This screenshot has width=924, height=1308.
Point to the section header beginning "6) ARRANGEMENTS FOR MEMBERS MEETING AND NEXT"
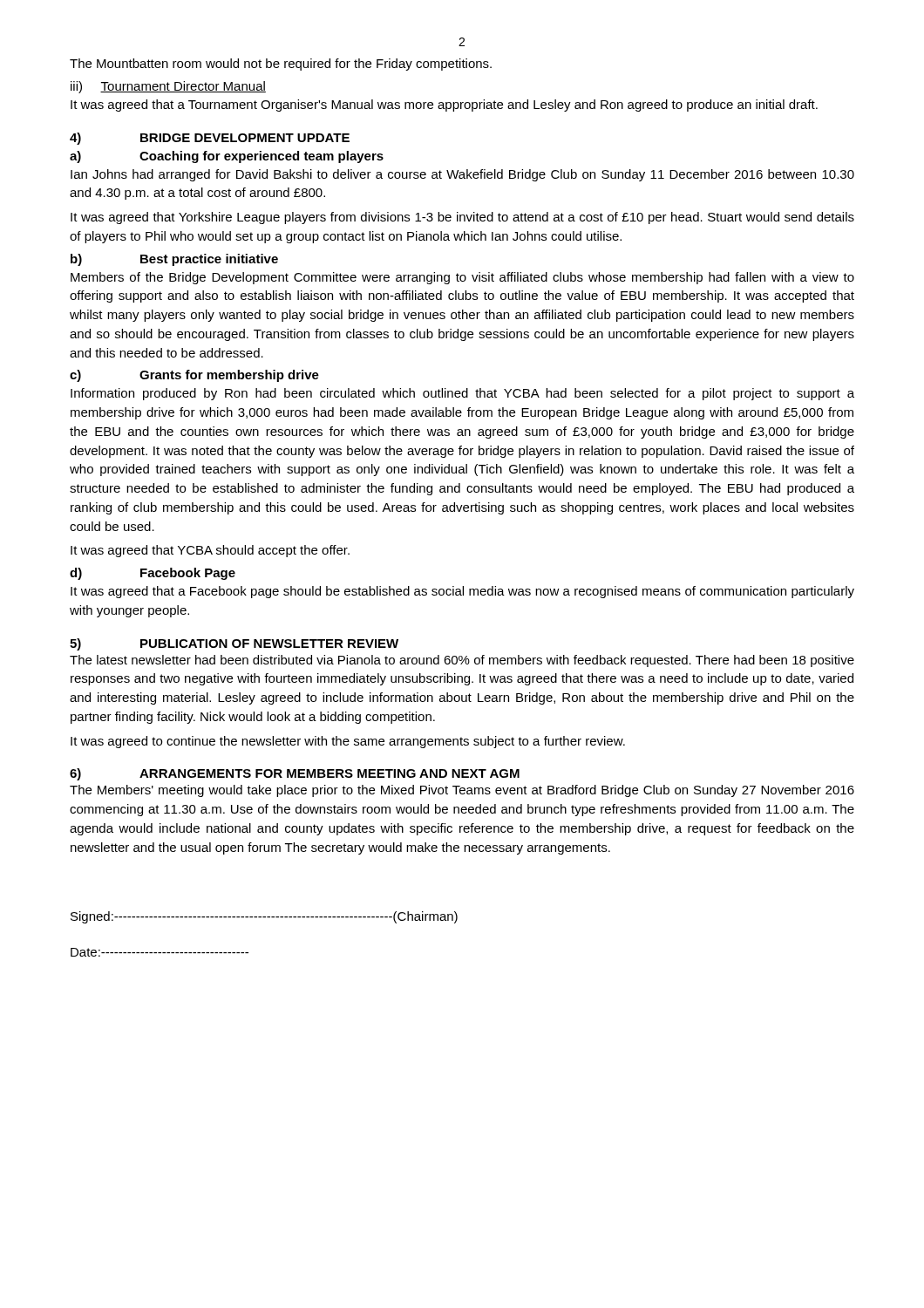point(295,773)
